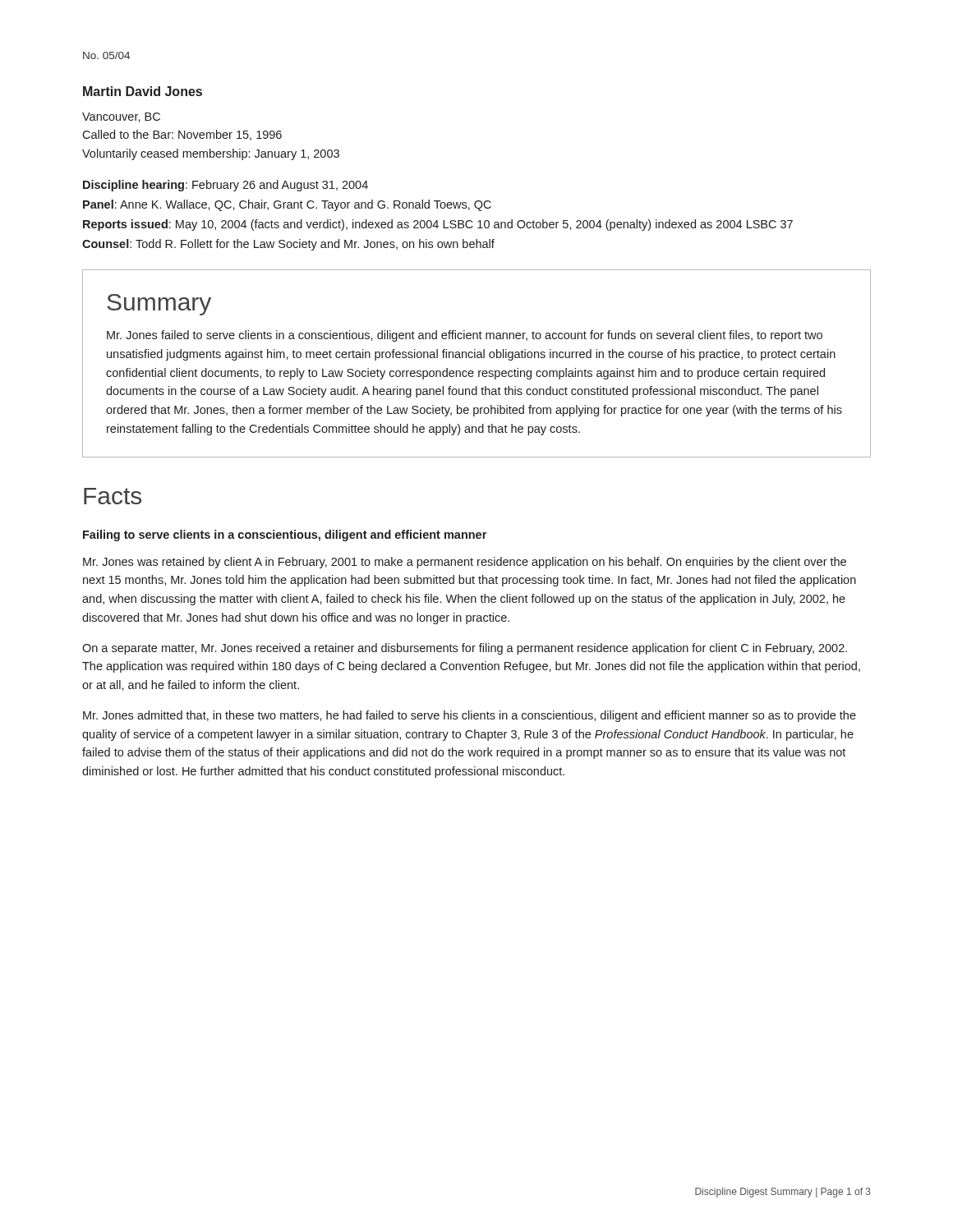953x1232 pixels.
Task: Point to the block beginning "Discipline hearing: February 26 and August"
Action: [438, 215]
